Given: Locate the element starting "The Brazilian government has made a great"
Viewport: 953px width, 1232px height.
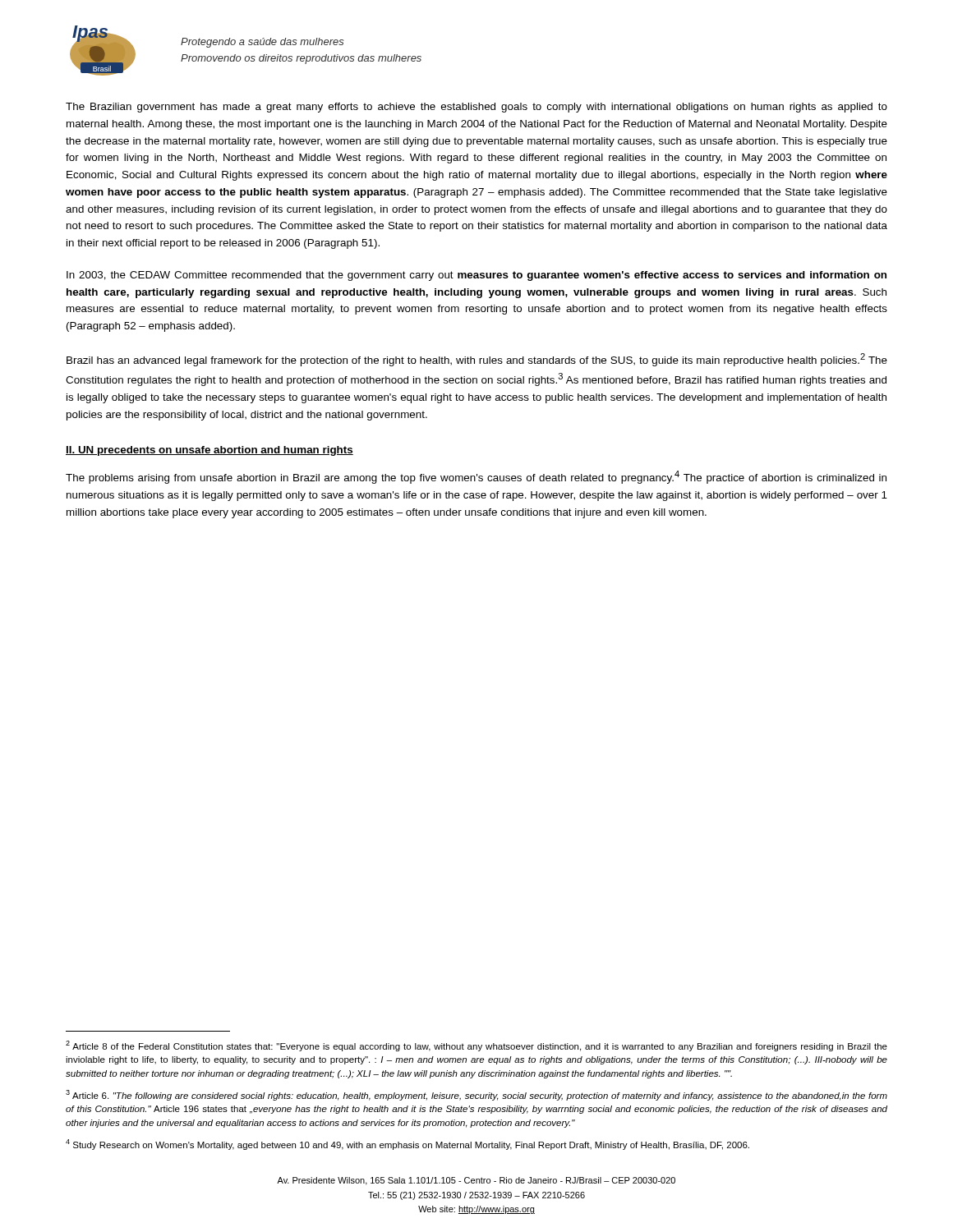Looking at the screenshot, I should click(476, 175).
